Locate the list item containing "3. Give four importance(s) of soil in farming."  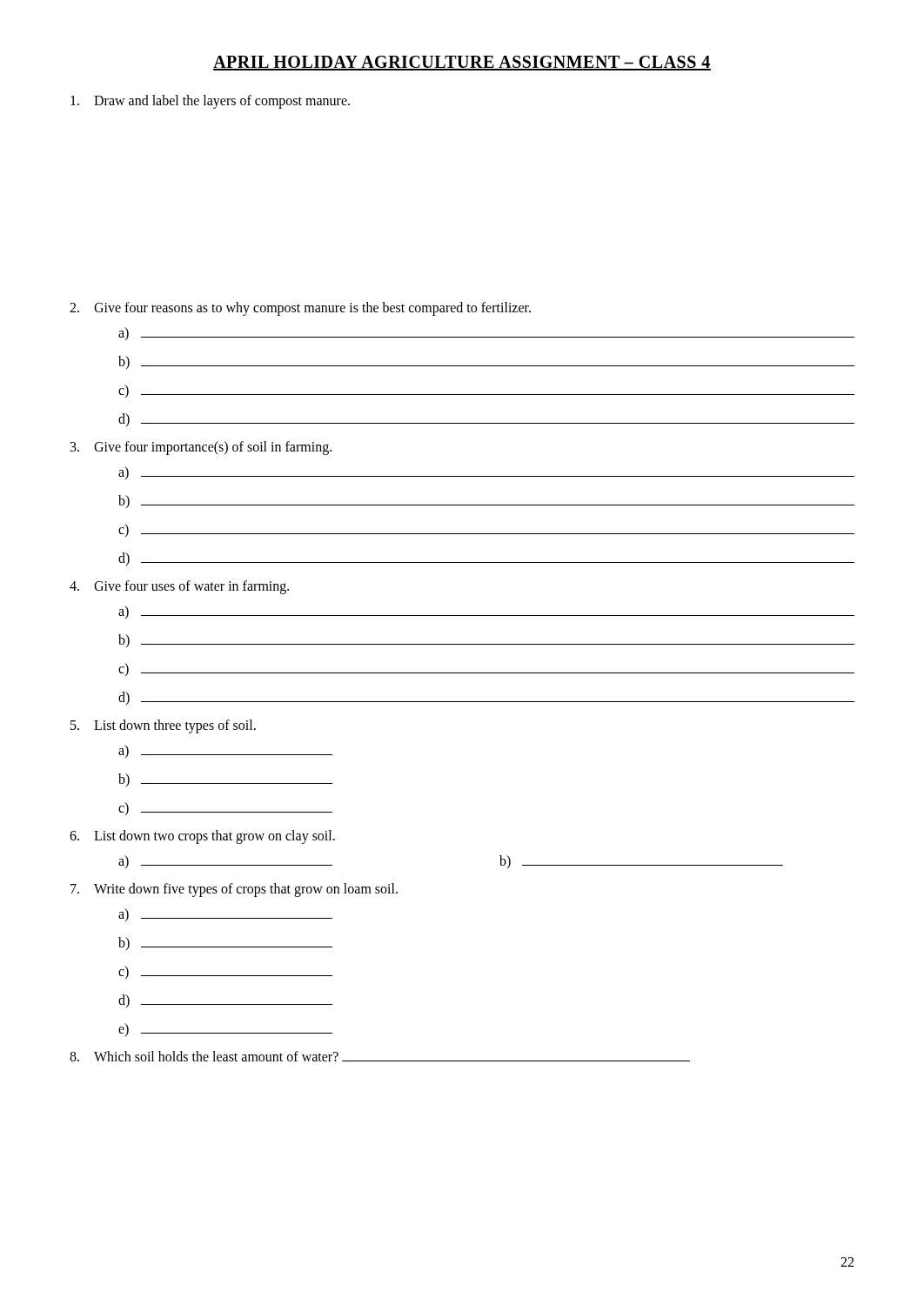tap(462, 503)
